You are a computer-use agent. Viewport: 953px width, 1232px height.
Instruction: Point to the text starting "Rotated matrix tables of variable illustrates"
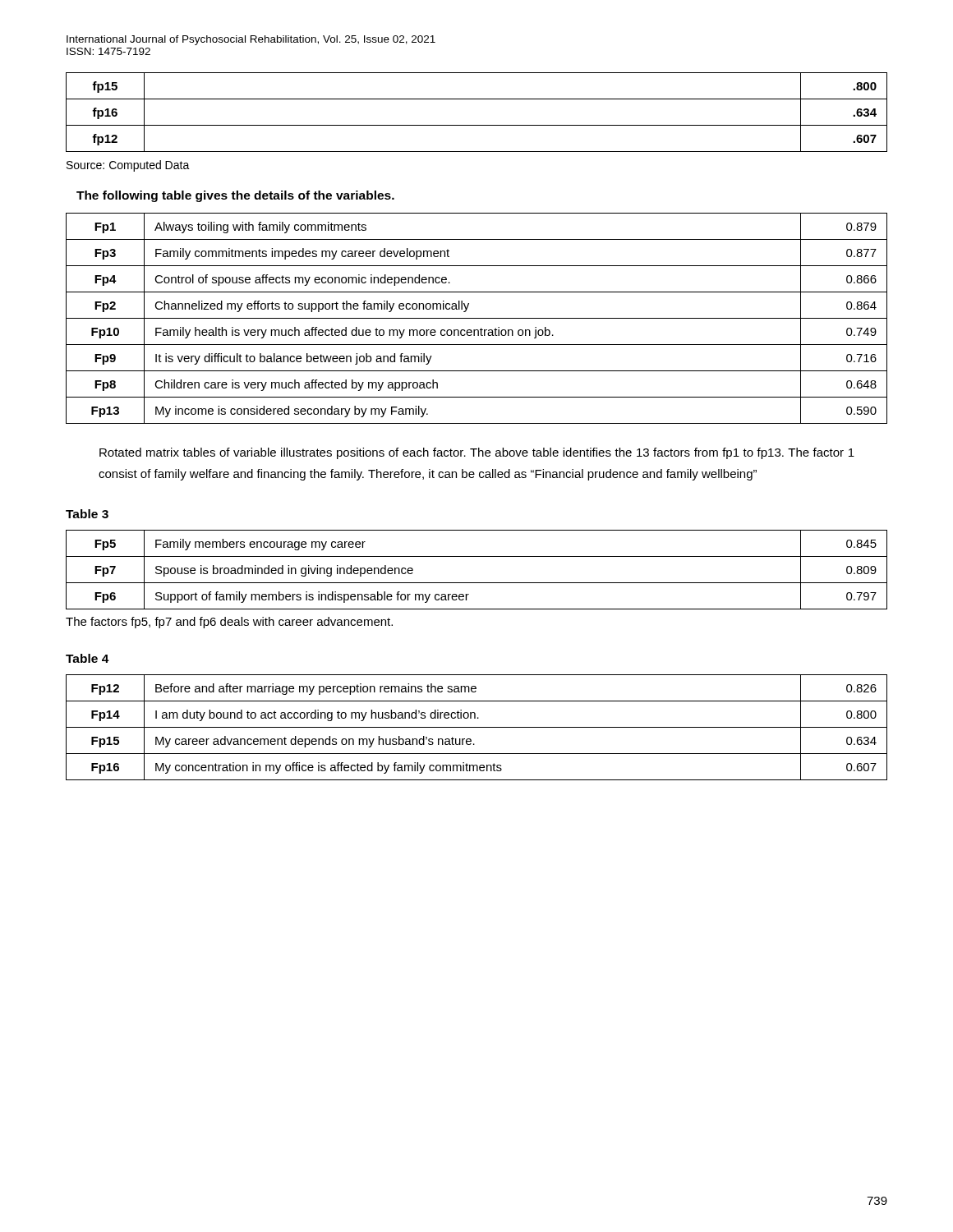click(476, 463)
